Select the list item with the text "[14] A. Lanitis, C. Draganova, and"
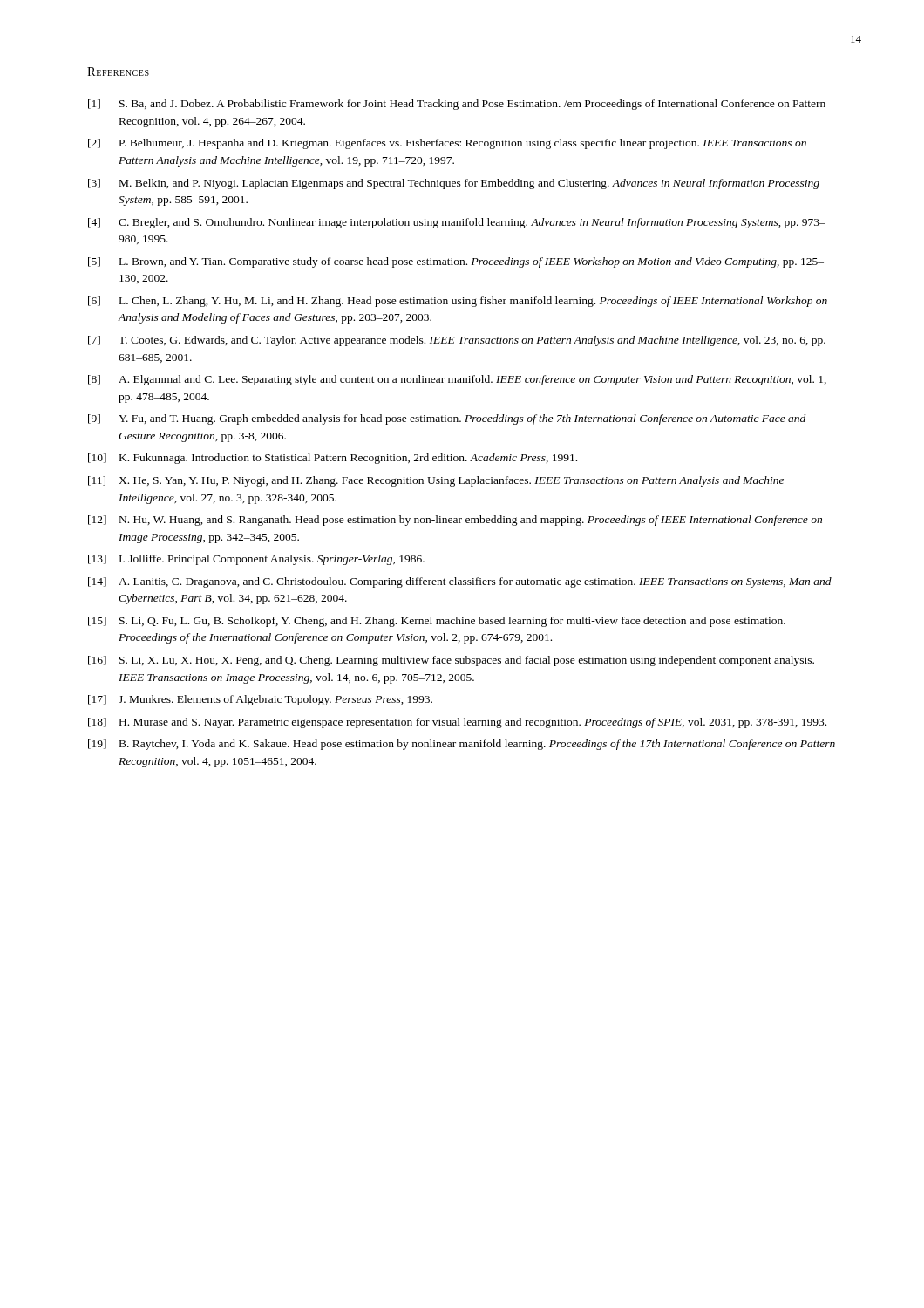The height and width of the screenshot is (1308, 924). point(462,590)
